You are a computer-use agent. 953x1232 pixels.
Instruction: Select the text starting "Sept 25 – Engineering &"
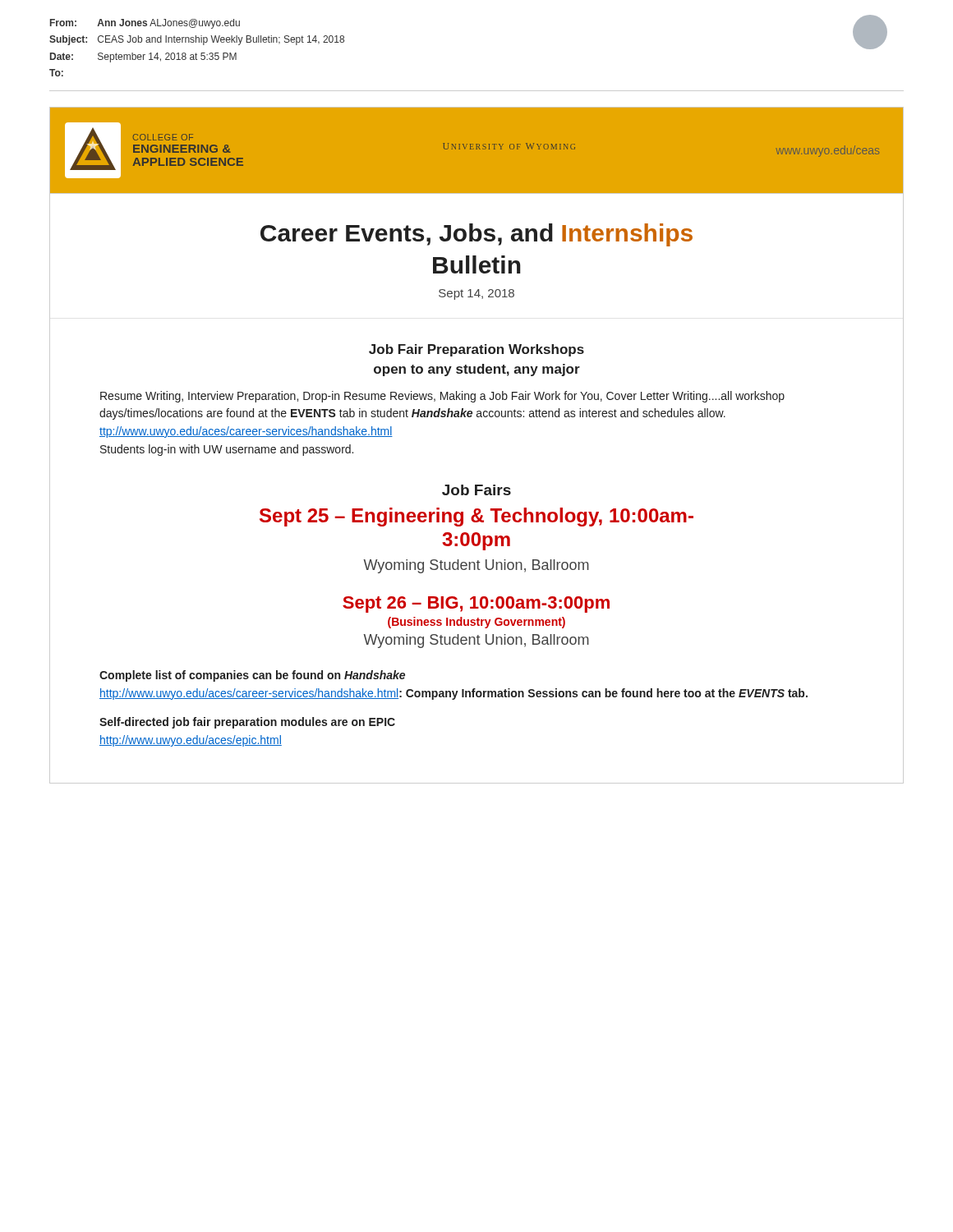(x=476, y=528)
